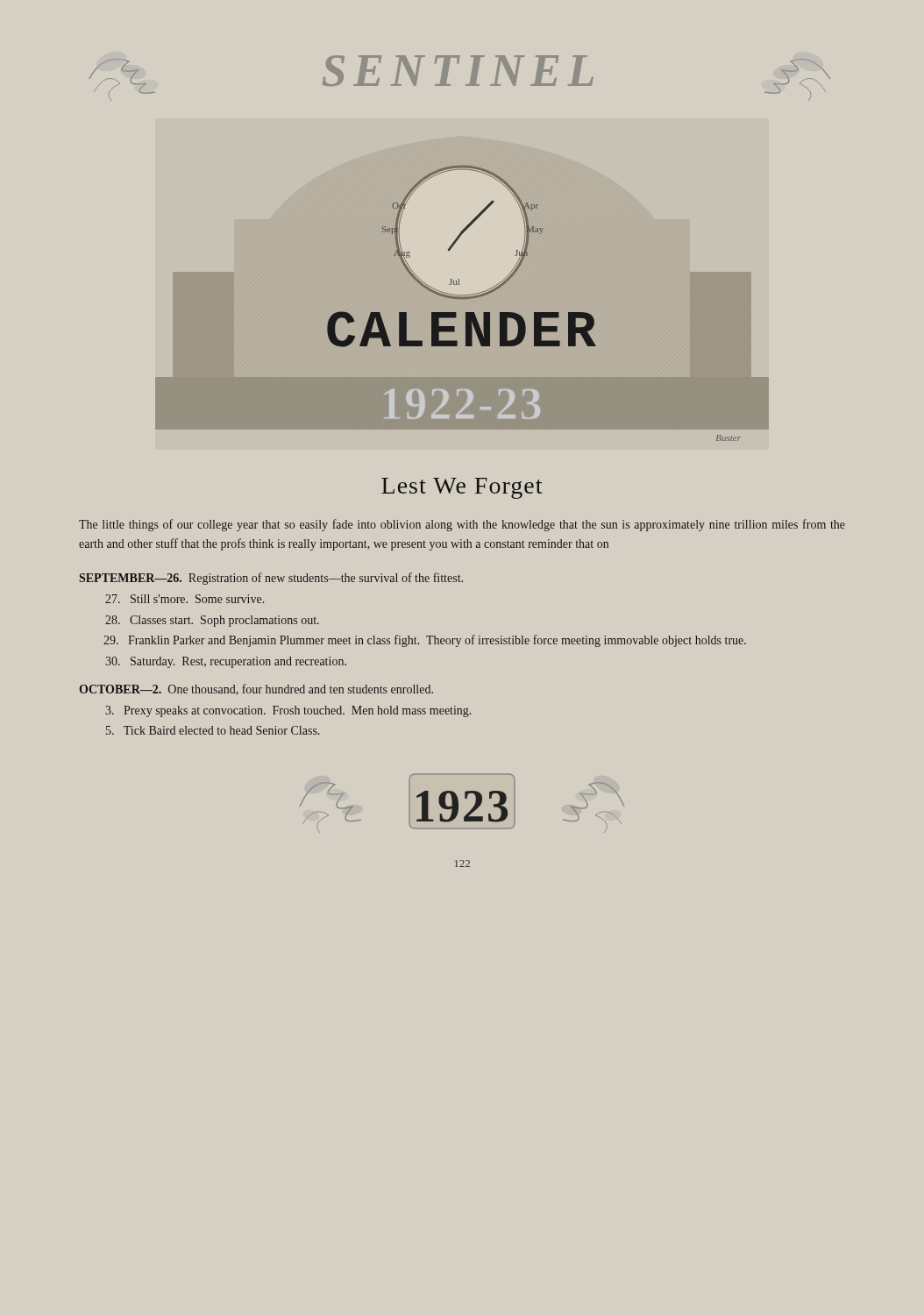The width and height of the screenshot is (924, 1315).
Task: Find the title that says "Lest We Forget"
Action: tap(462, 485)
